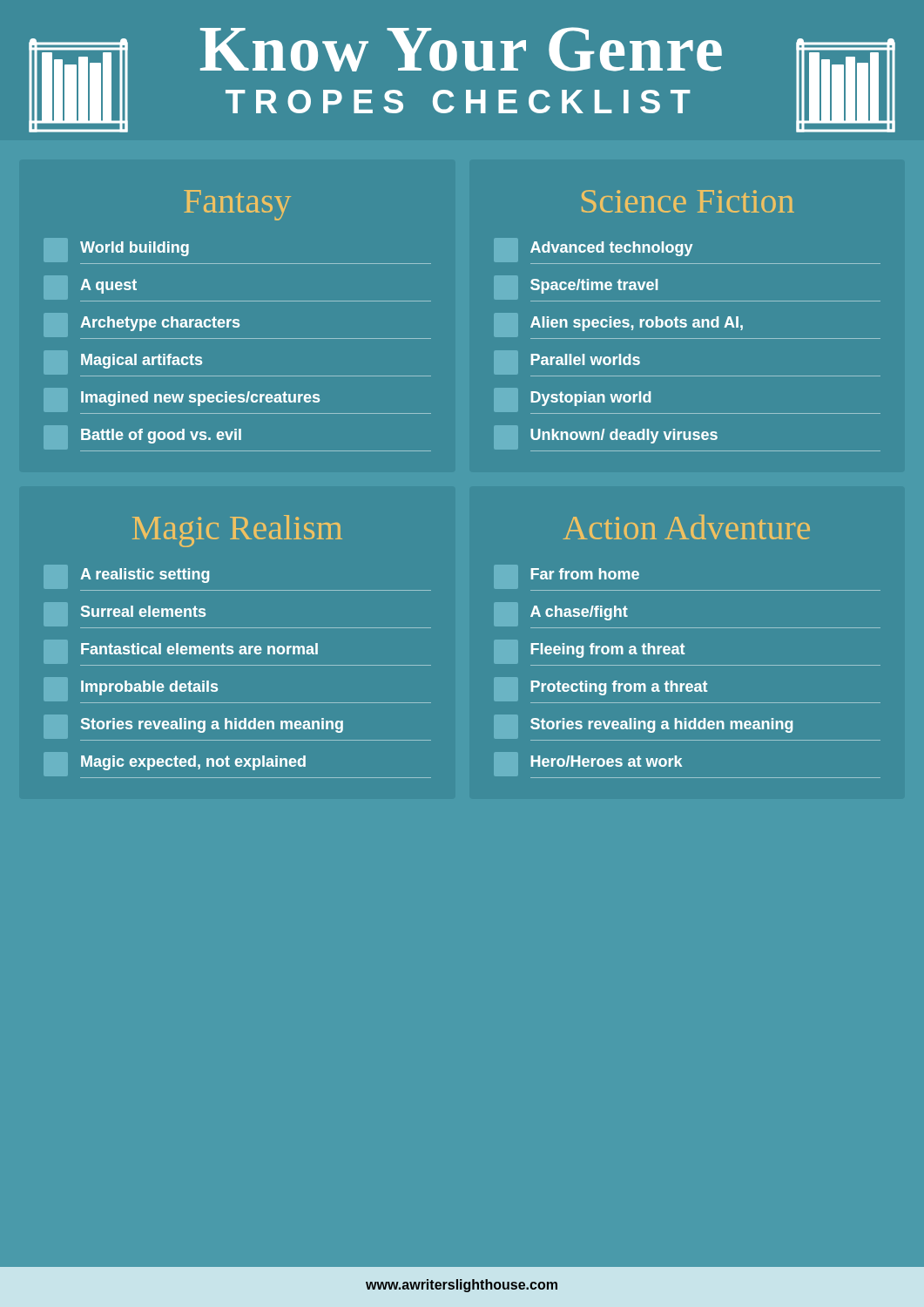Point to "Alien species, robots and AI,"
Image resolution: width=924 pixels, height=1307 pixels.
tap(687, 325)
